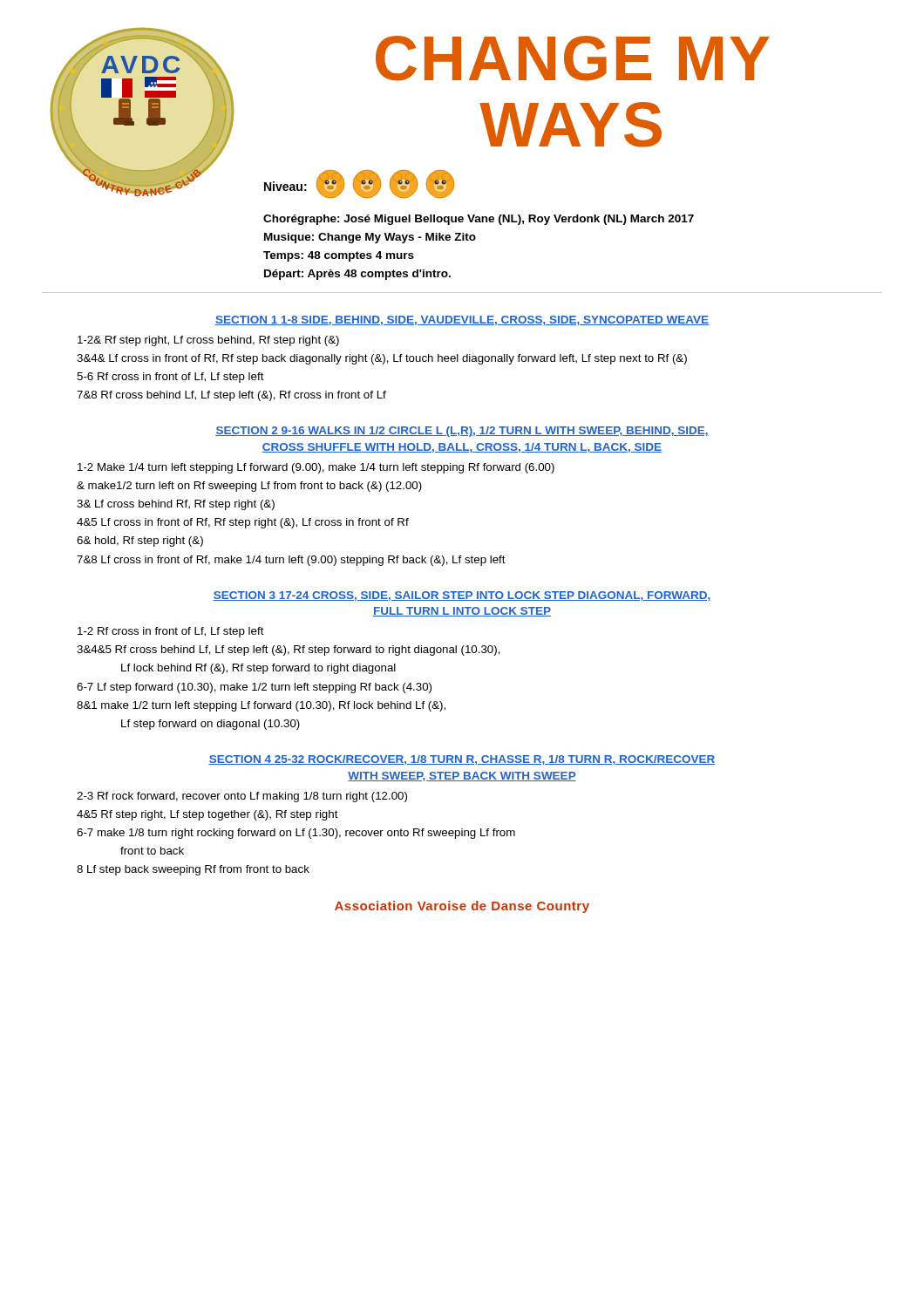The image size is (924, 1308).
Task: Locate the text "CHANGE MYWAYS"
Action: 573,92
